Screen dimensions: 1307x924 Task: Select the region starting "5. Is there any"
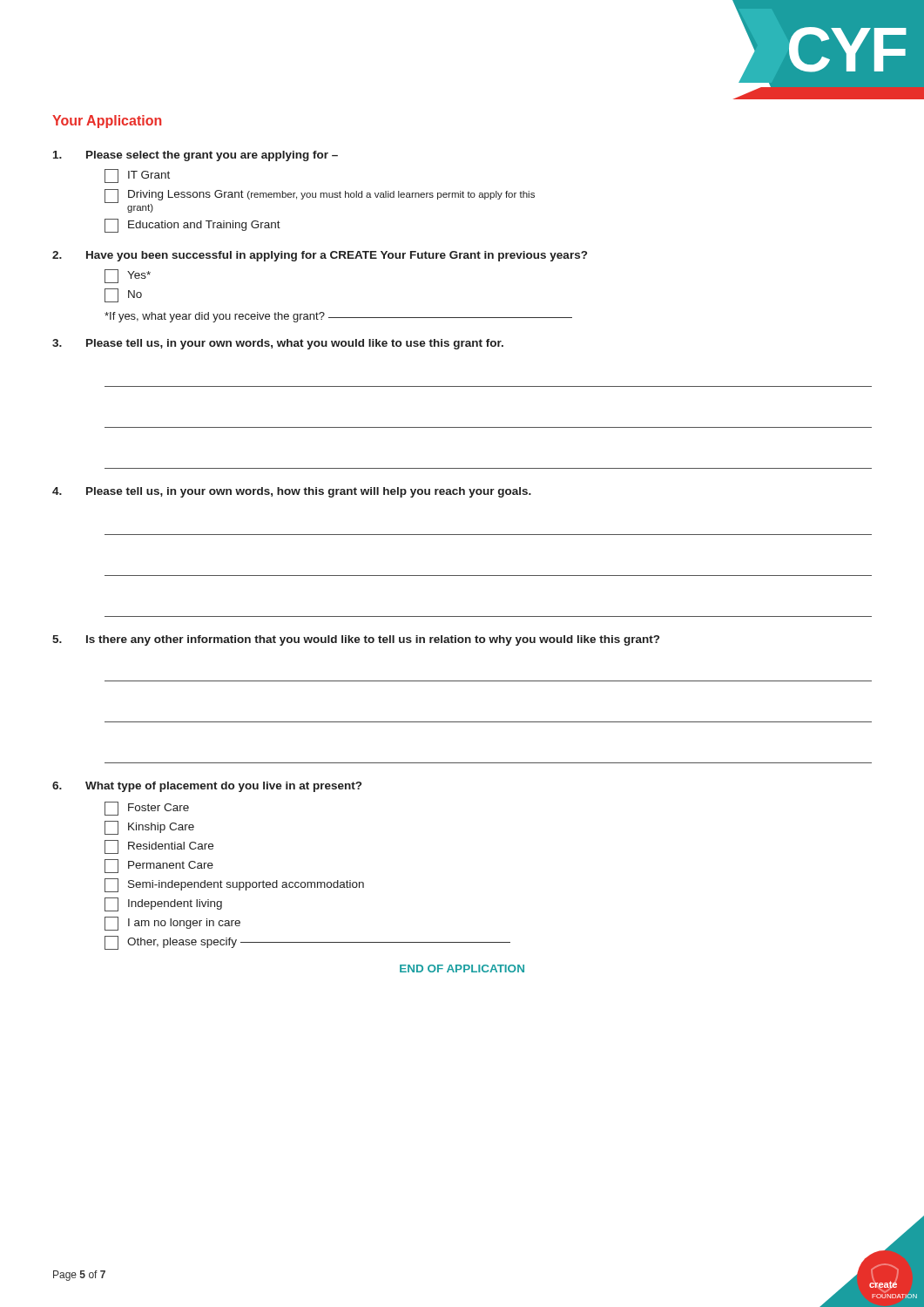462,677
